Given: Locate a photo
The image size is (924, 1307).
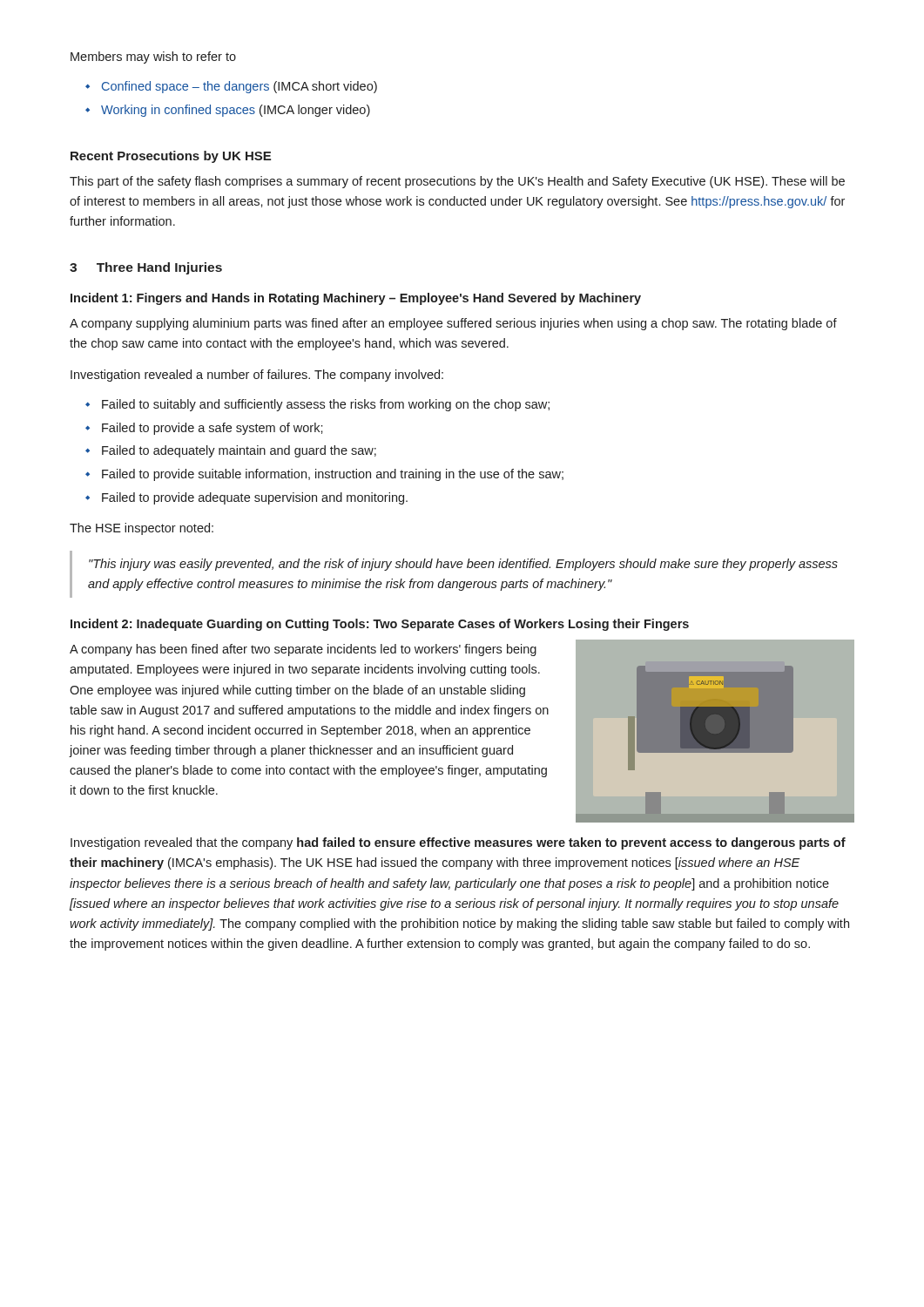Looking at the screenshot, I should [x=715, y=731].
